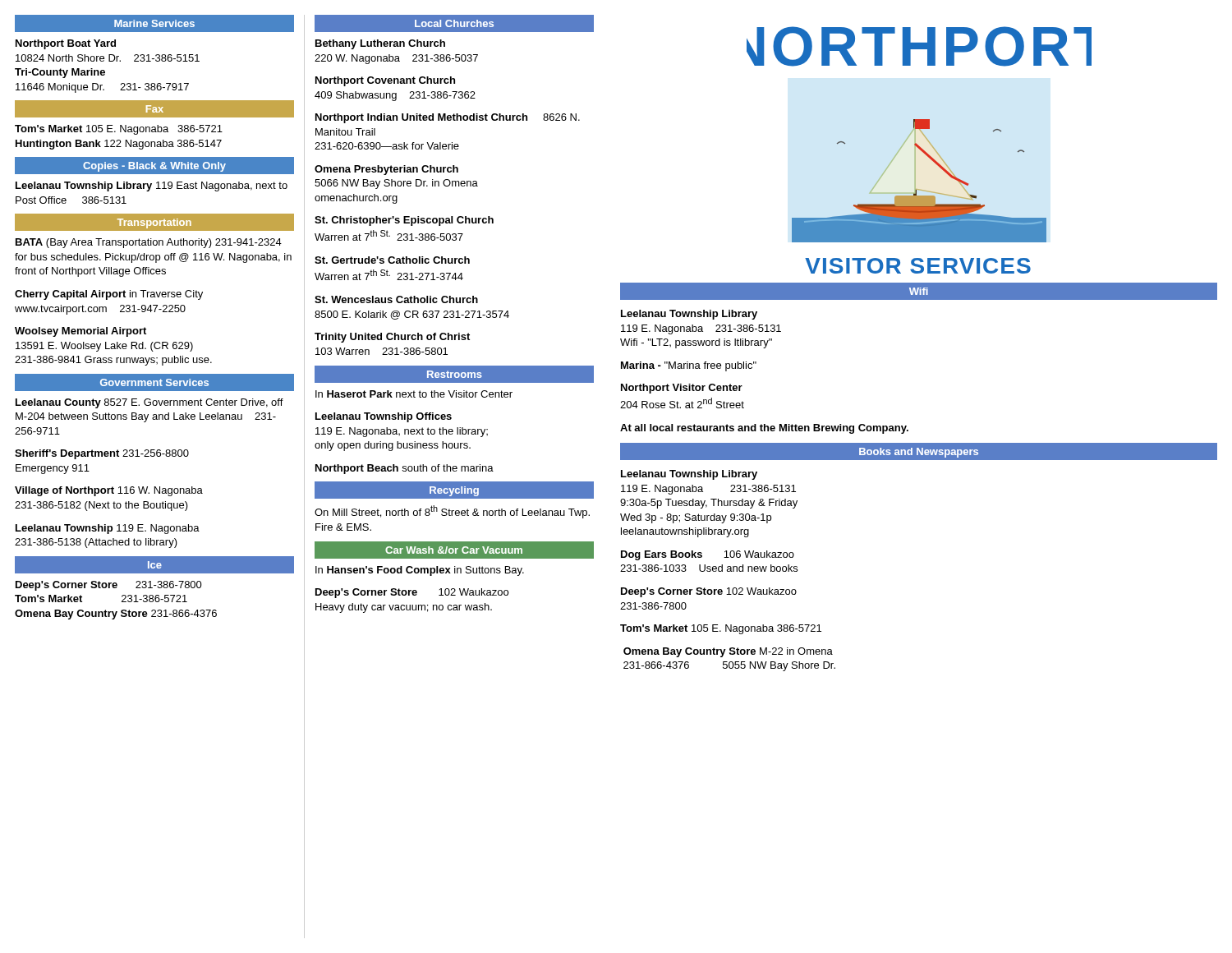Image resolution: width=1232 pixels, height=953 pixels.
Task: Find the illustration
Action: [919, 161]
